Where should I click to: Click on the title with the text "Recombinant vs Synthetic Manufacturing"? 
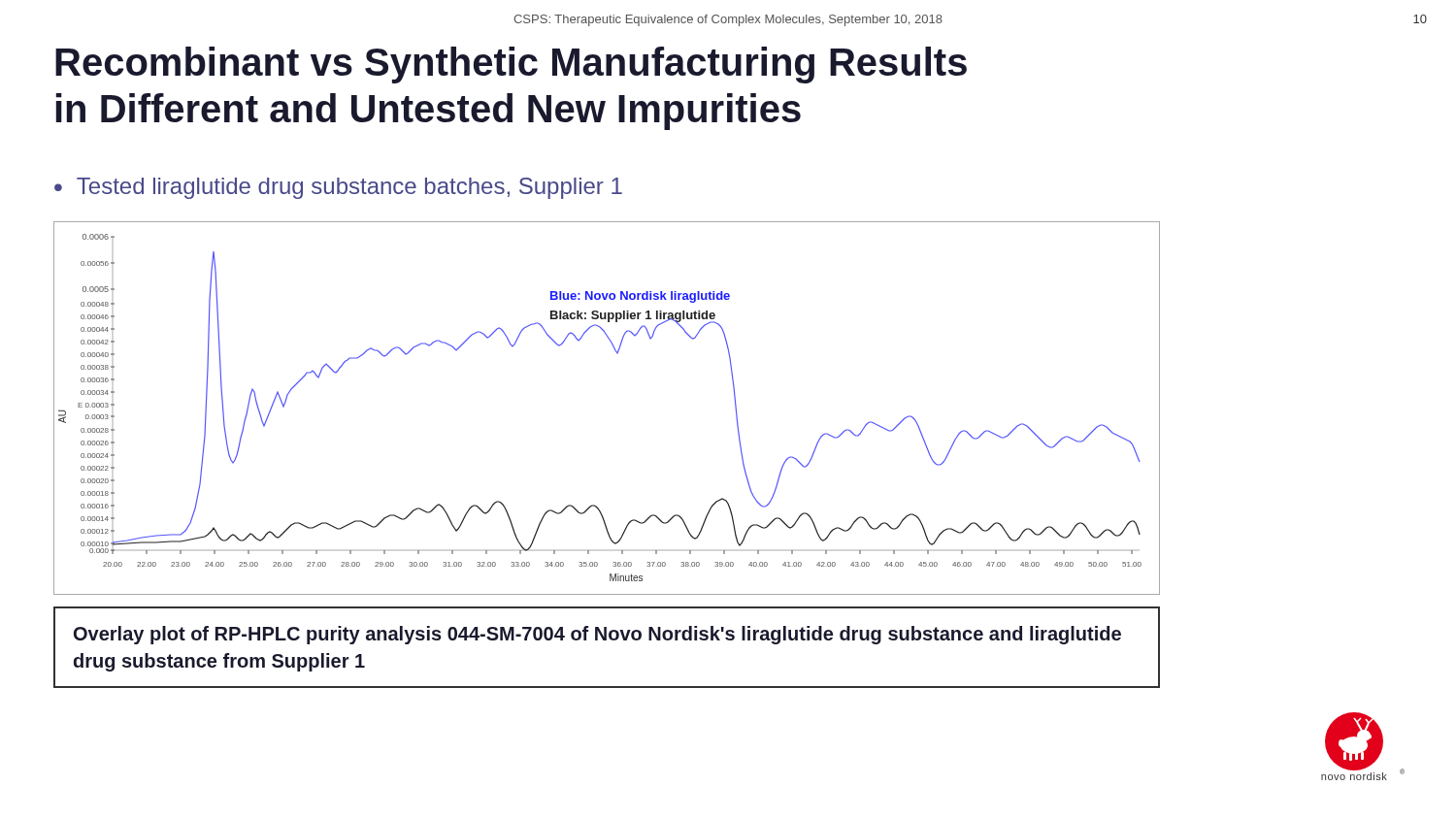[728, 85]
